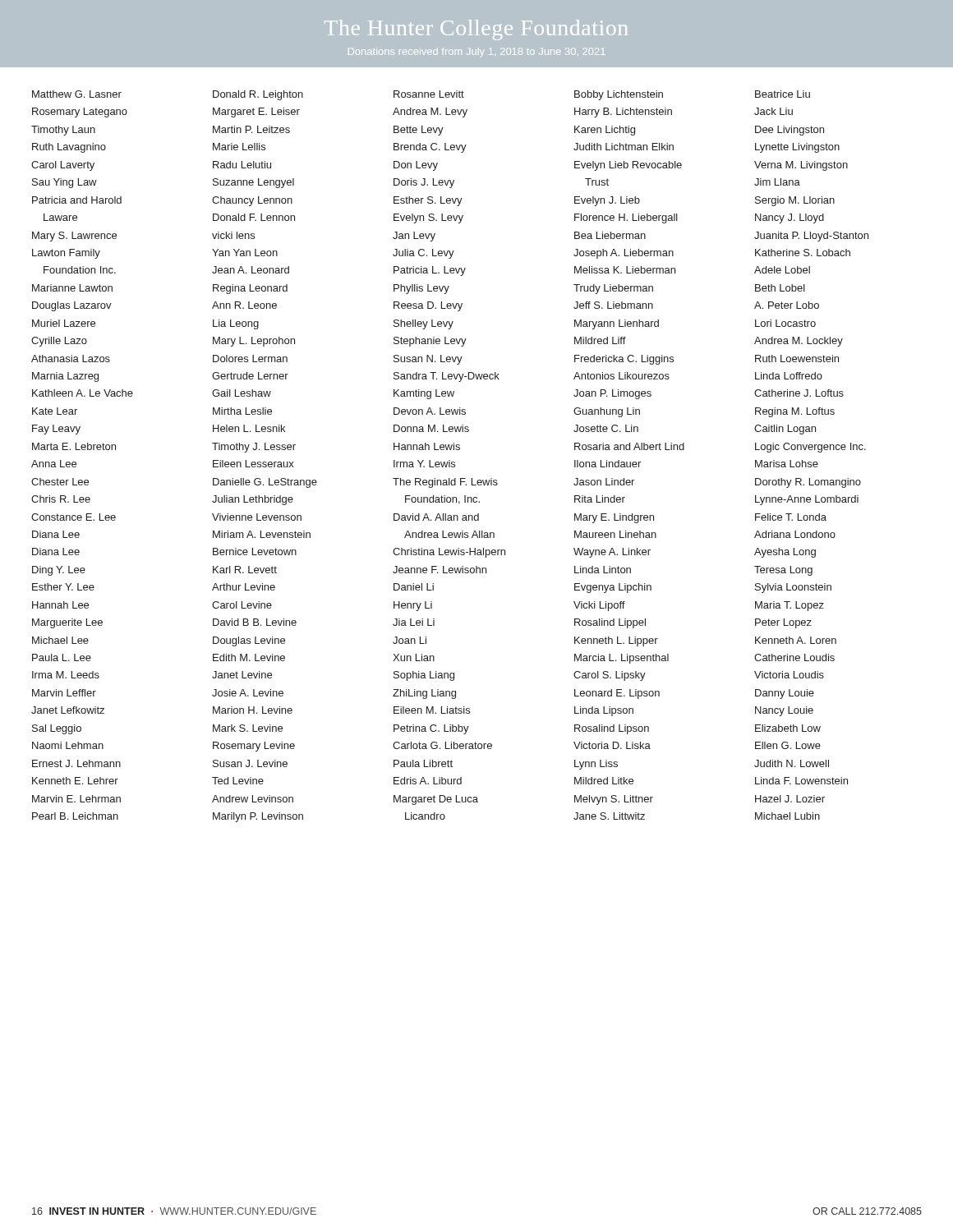This screenshot has height=1232, width=953.
Task: Find "Douglas Lazarov" on this page
Action: pos(71,305)
